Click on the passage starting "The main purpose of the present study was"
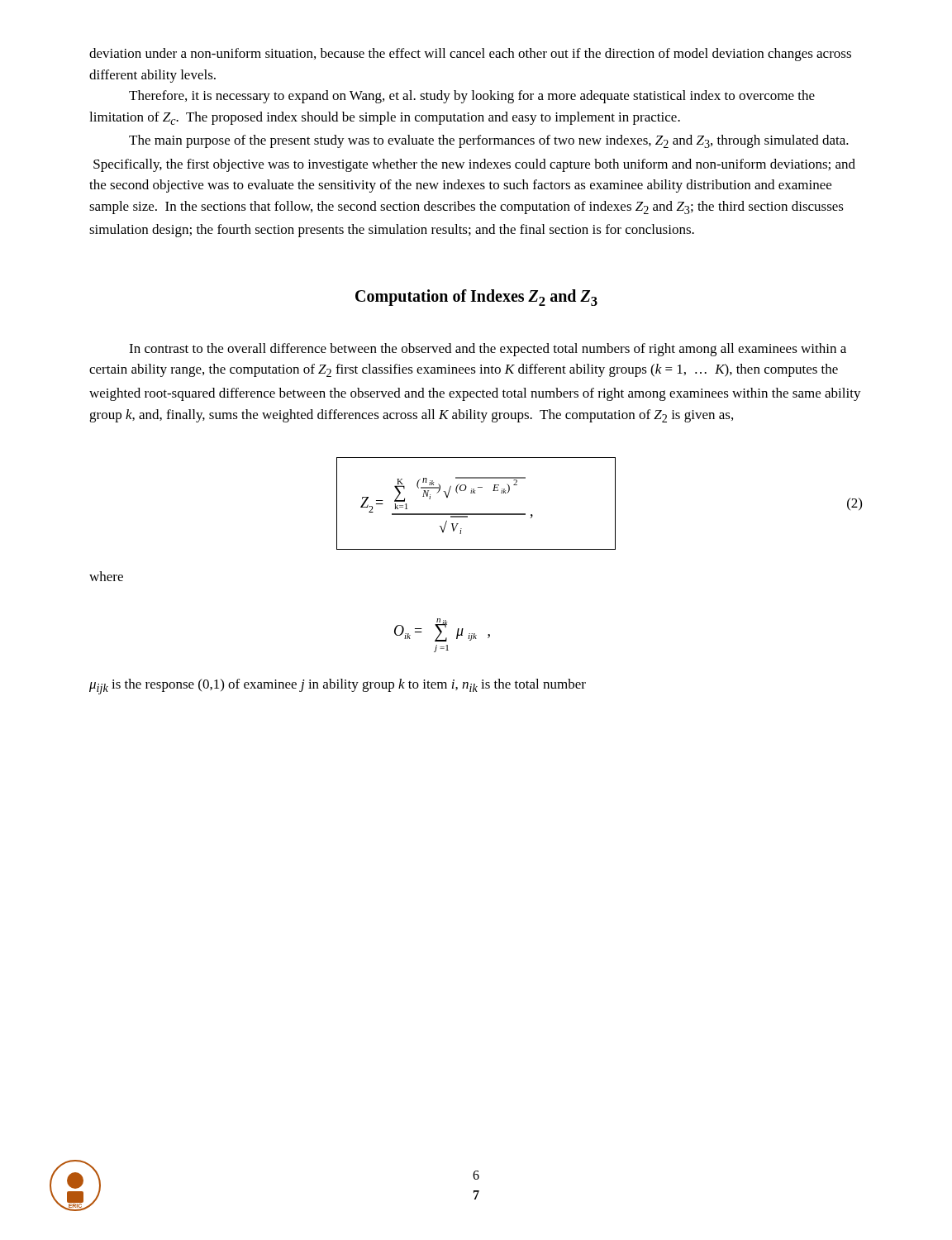This screenshot has height=1240, width=952. tap(472, 185)
